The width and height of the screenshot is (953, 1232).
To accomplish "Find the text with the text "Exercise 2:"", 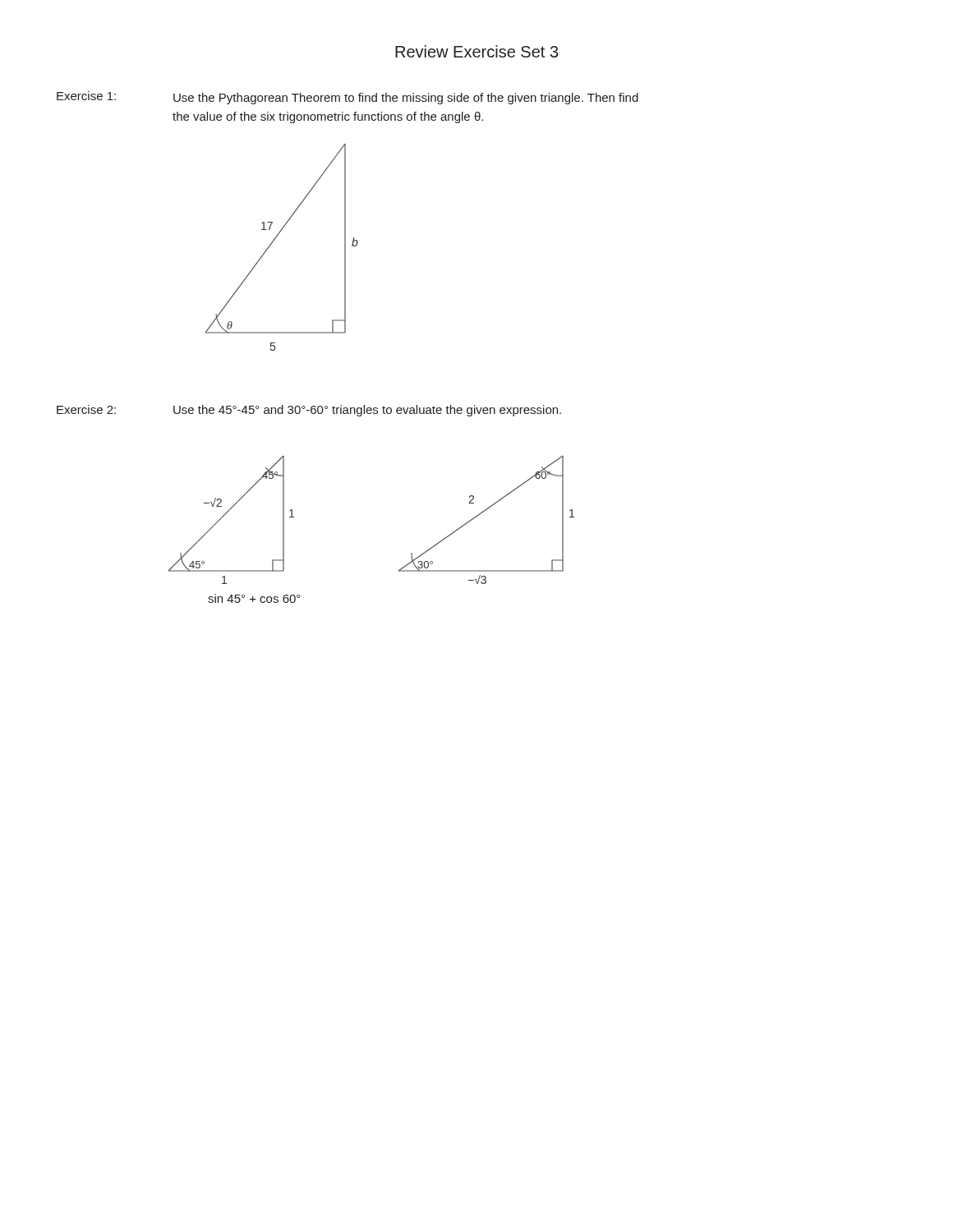I will point(86,409).
